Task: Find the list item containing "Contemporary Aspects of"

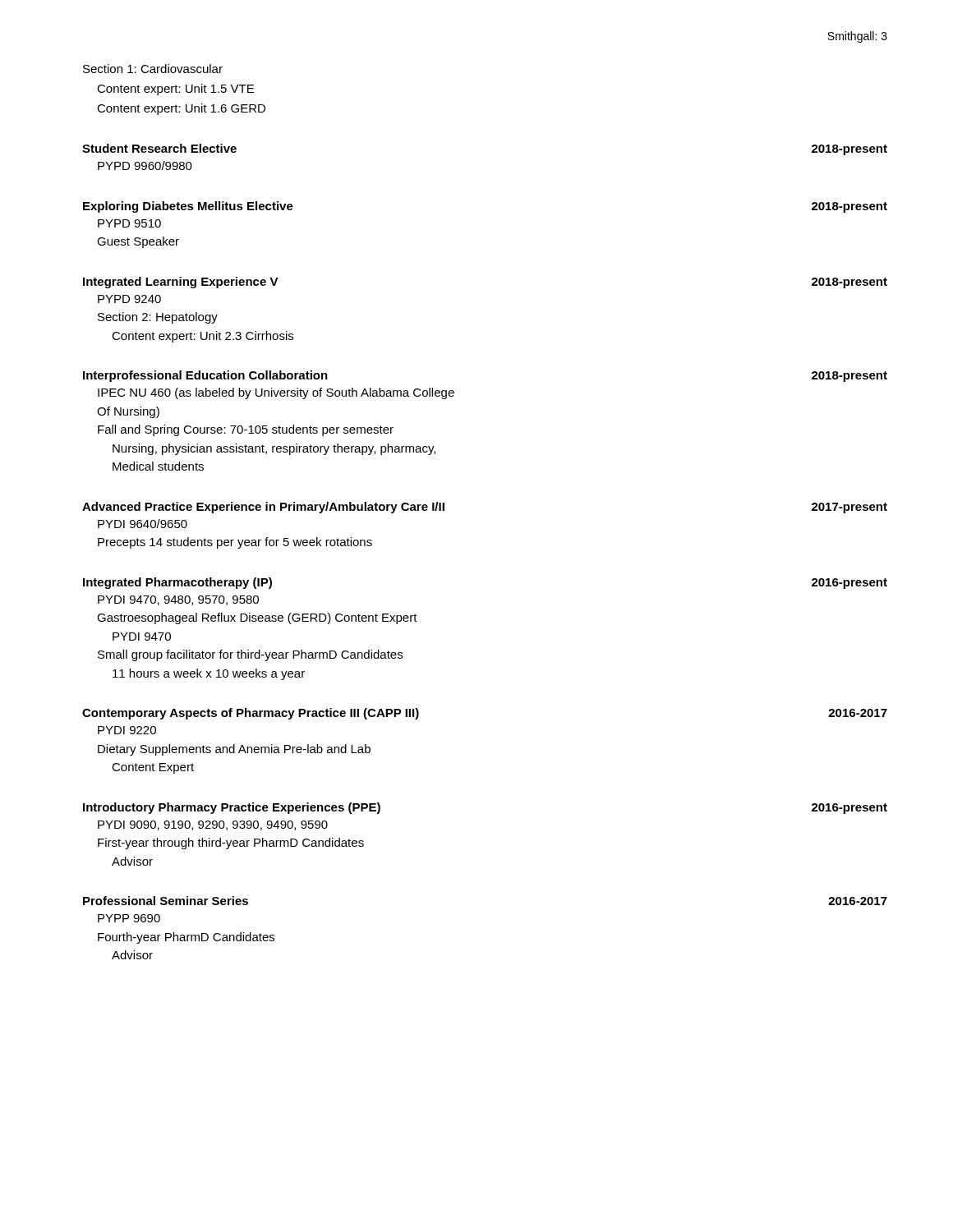Action: point(253,713)
